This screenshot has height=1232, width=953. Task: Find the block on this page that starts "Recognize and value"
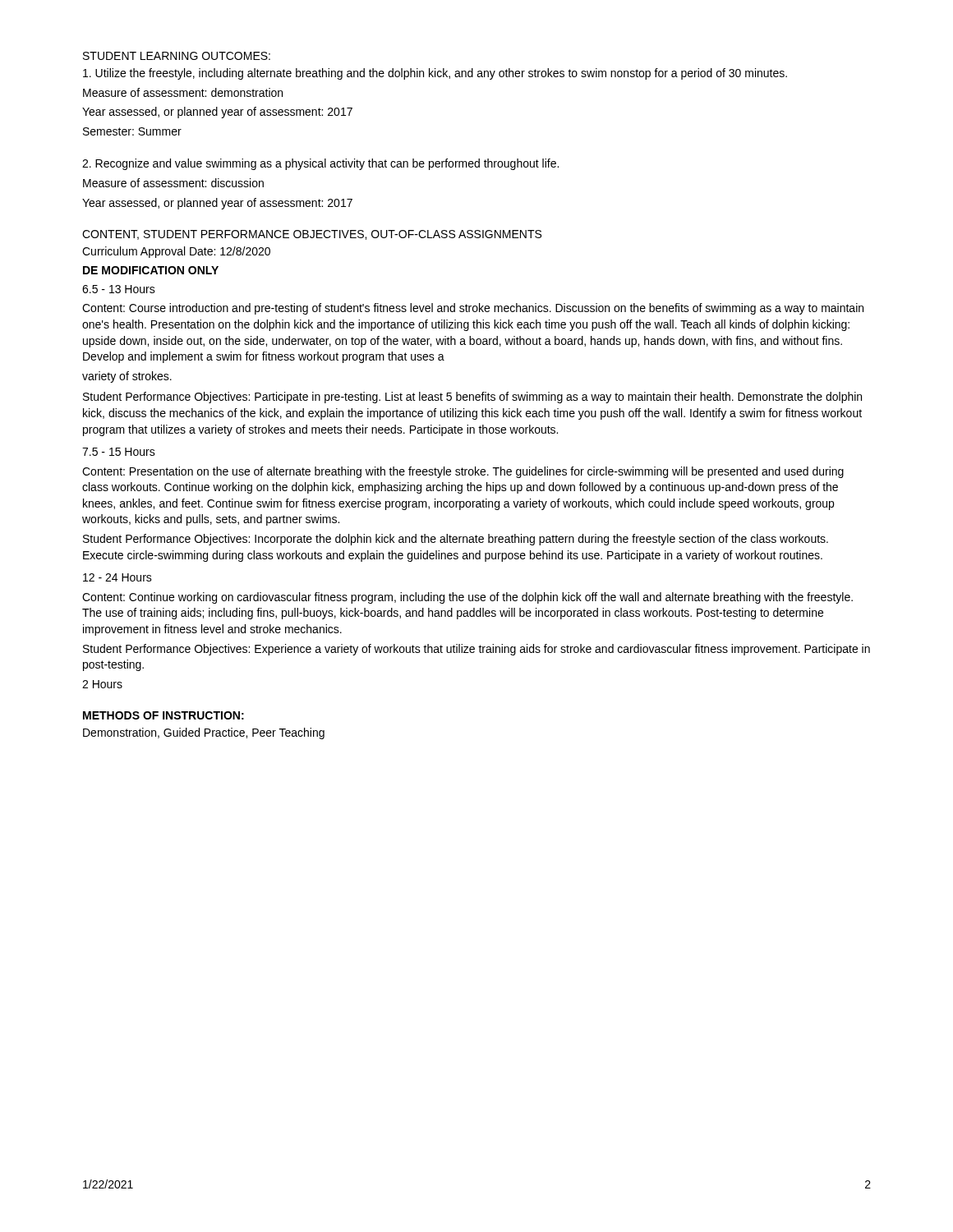tap(321, 164)
